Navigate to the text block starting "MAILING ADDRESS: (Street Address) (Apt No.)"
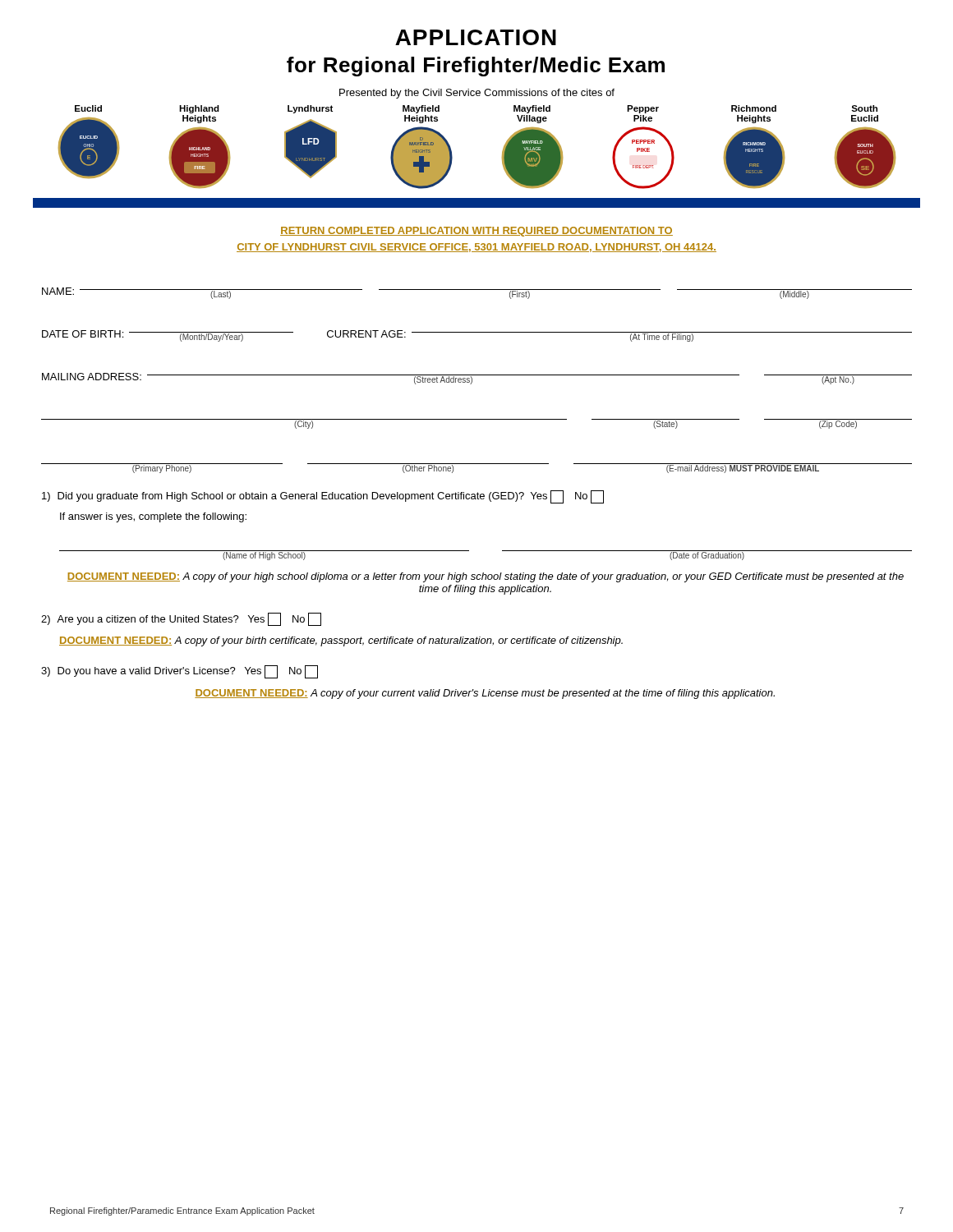Image resolution: width=953 pixels, height=1232 pixels. (x=476, y=372)
